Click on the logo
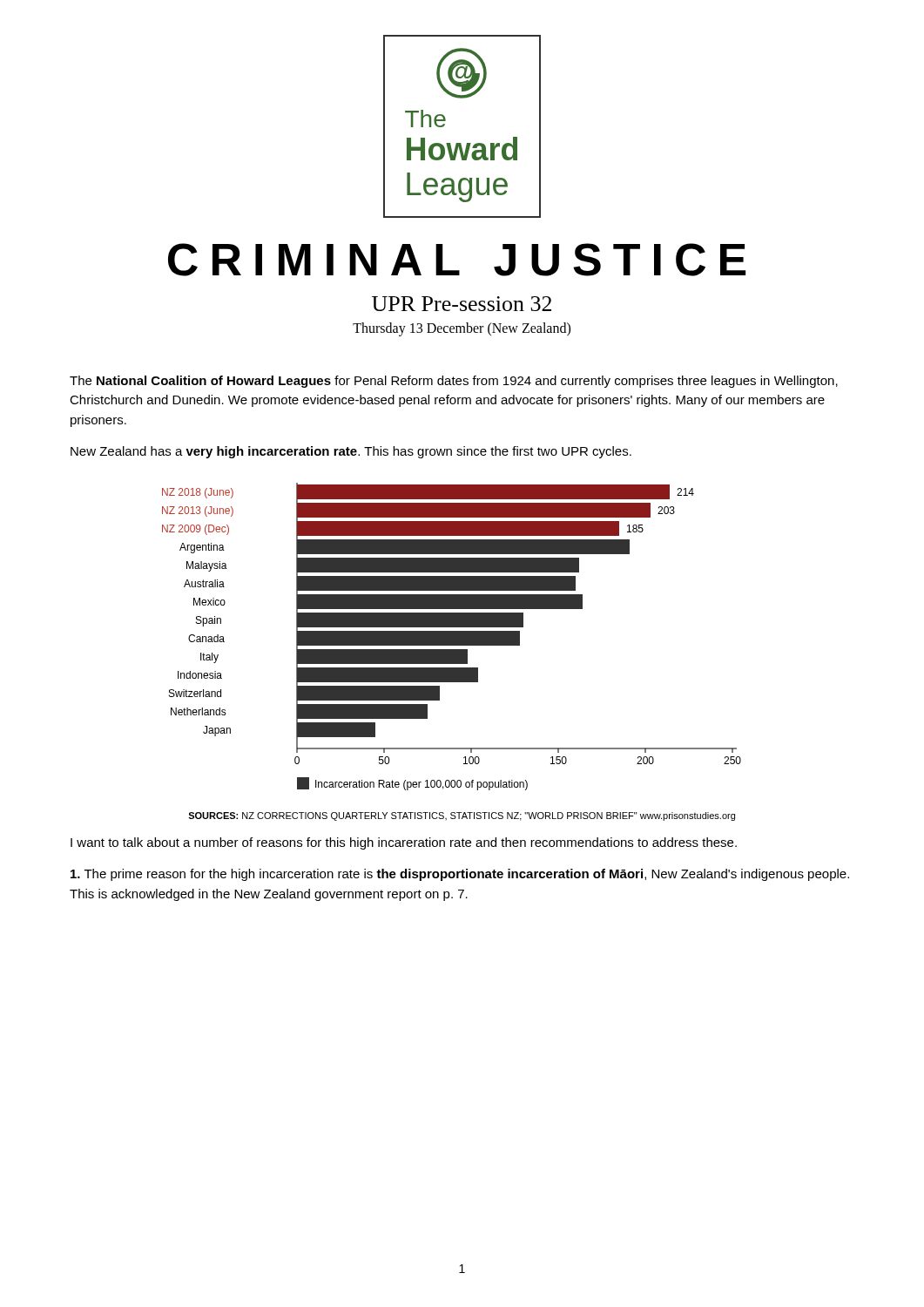 [x=462, y=109]
